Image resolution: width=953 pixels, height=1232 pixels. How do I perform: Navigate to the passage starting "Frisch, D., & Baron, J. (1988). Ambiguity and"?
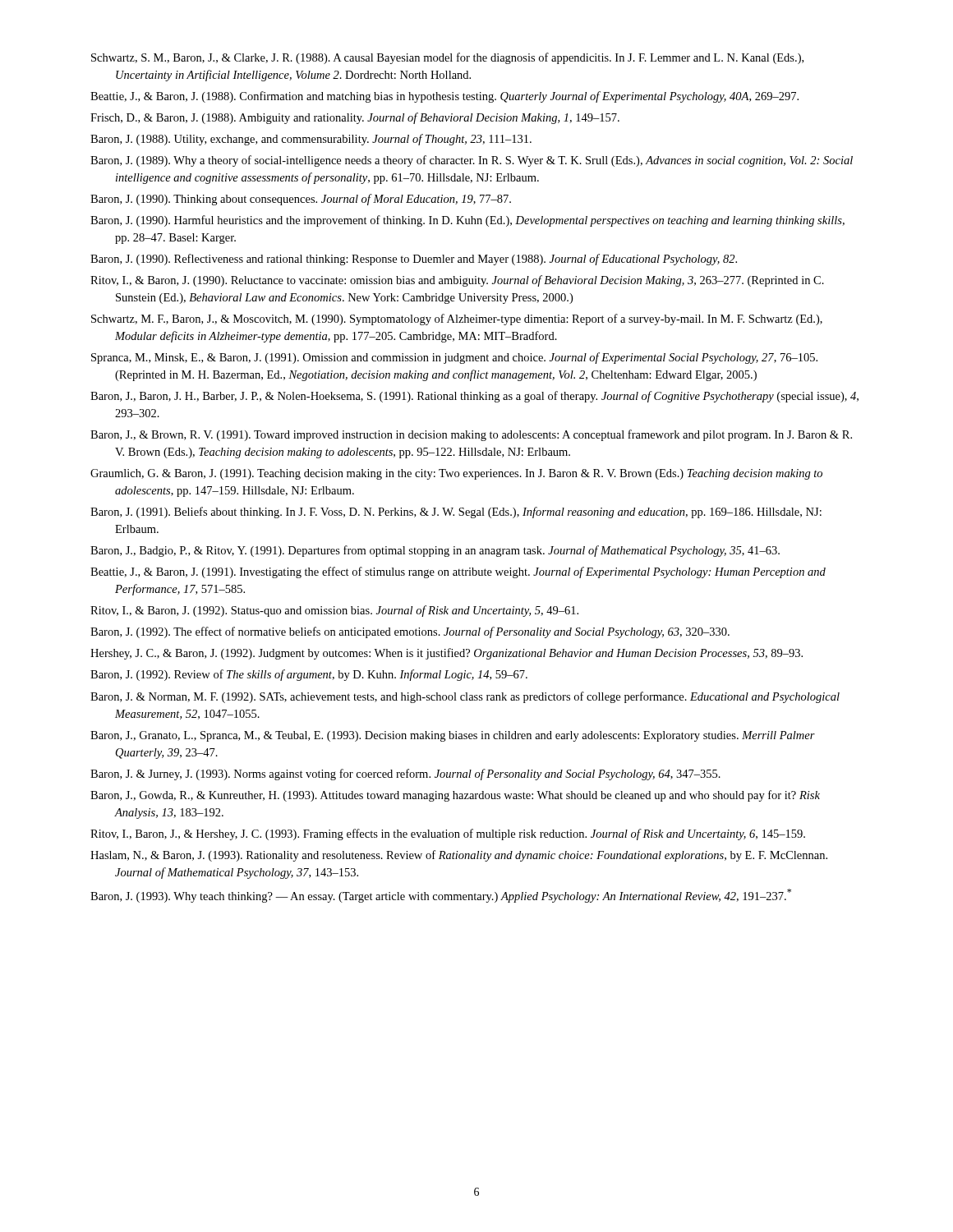355,117
